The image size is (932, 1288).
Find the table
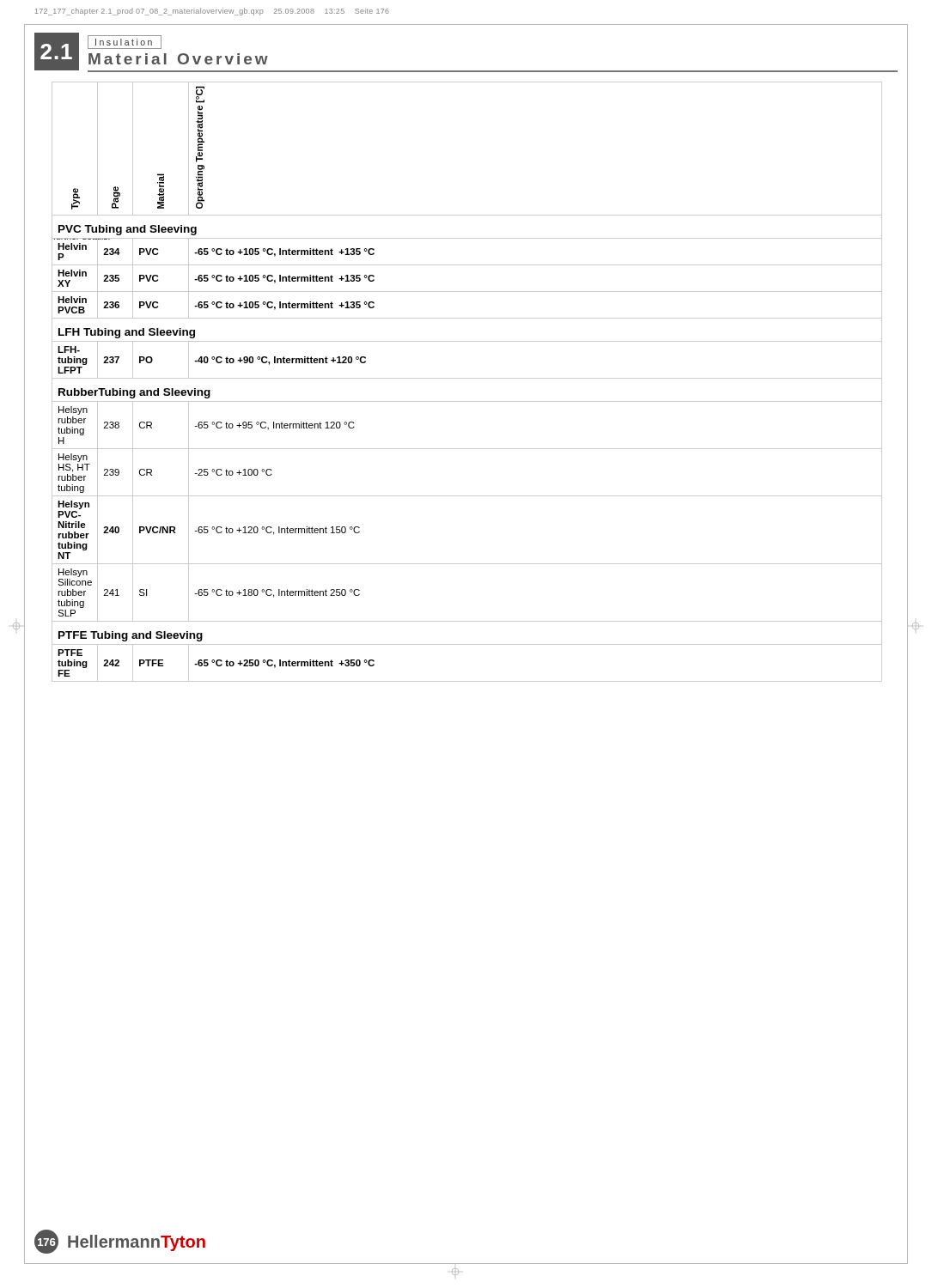click(467, 381)
